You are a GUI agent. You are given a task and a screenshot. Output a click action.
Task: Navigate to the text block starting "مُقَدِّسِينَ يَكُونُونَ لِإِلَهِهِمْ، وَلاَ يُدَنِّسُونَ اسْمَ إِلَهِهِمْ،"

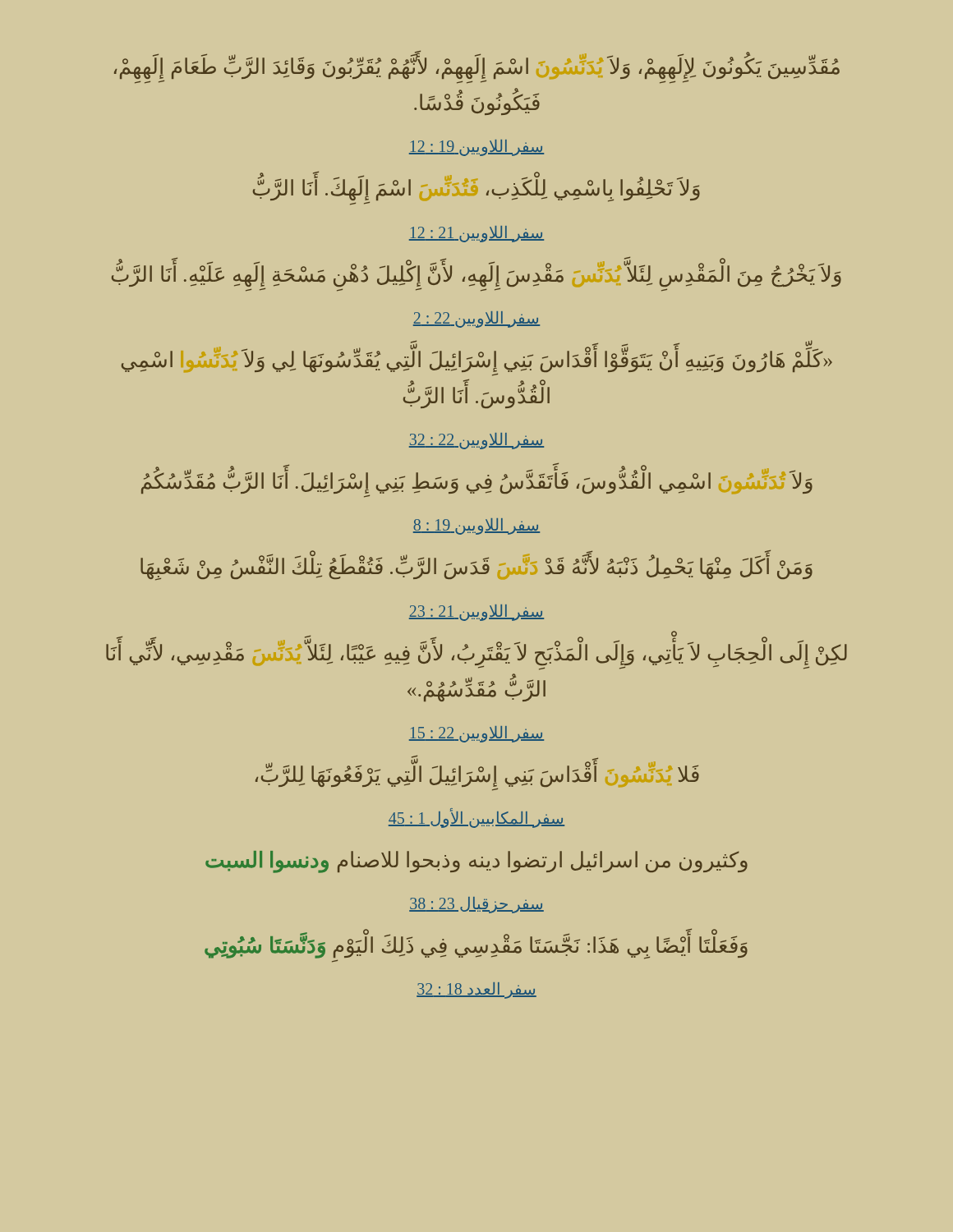coord(476,85)
